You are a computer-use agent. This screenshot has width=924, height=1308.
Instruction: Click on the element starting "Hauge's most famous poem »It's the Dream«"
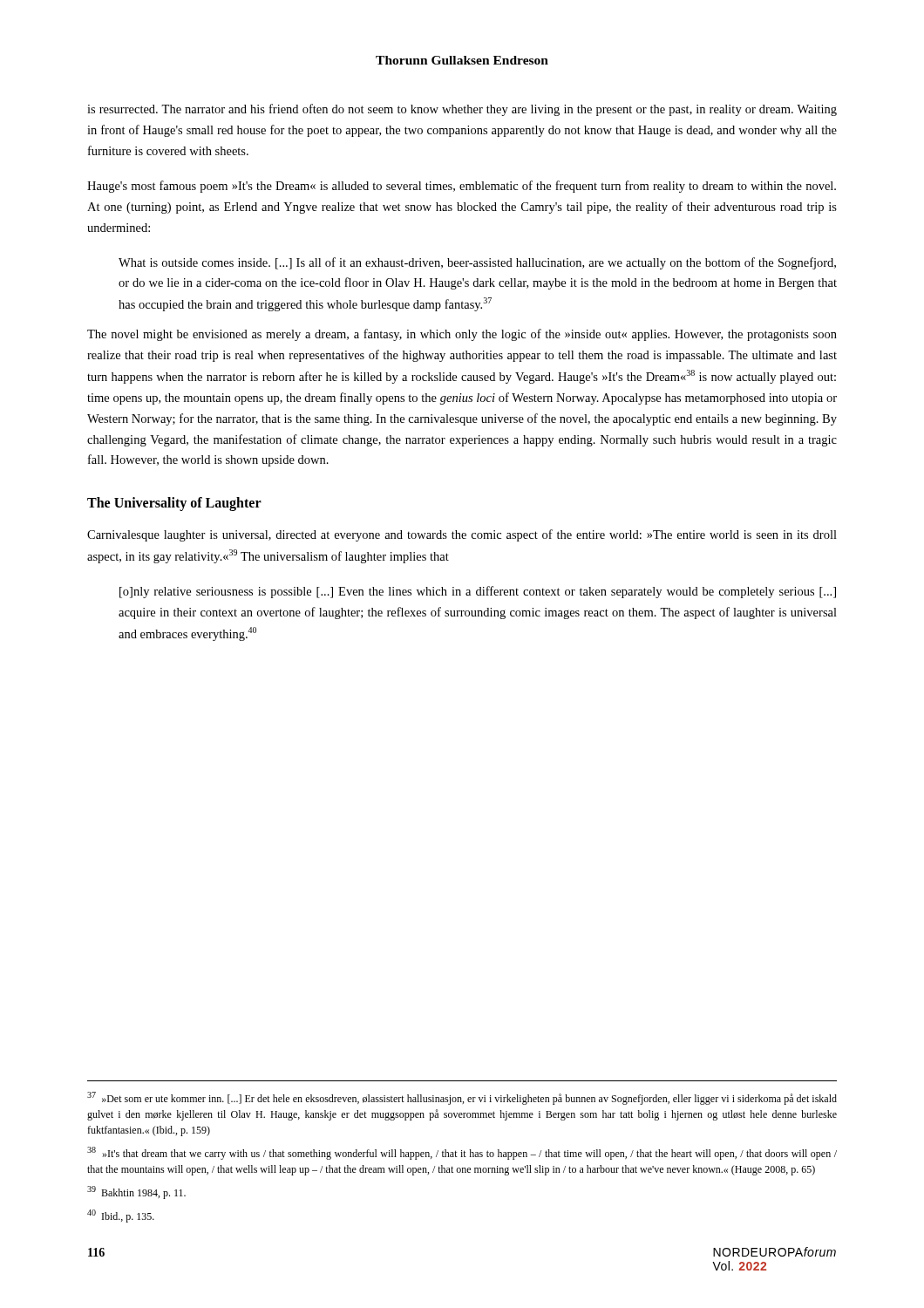(x=462, y=206)
